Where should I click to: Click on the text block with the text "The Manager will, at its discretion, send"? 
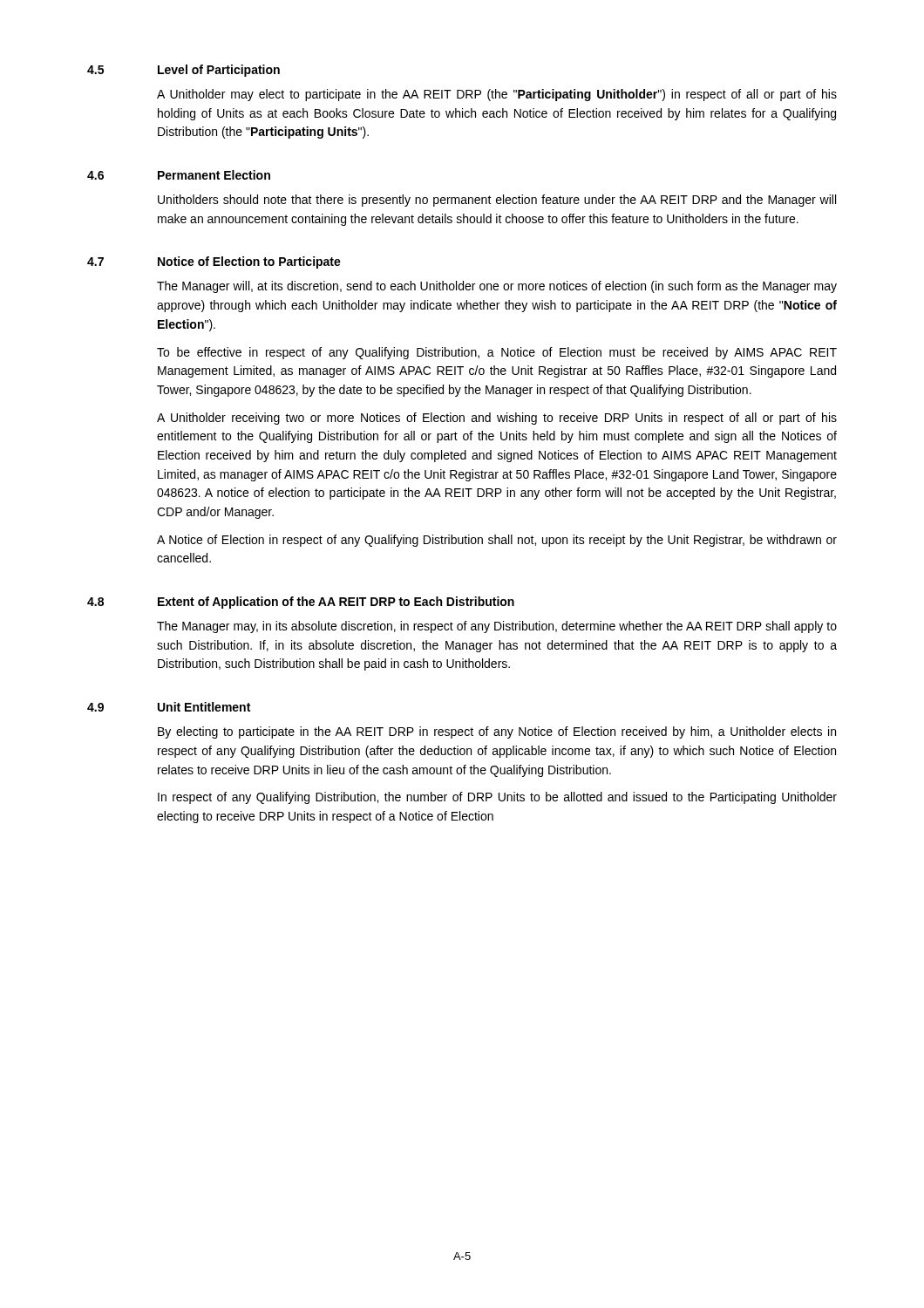[x=497, y=305]
